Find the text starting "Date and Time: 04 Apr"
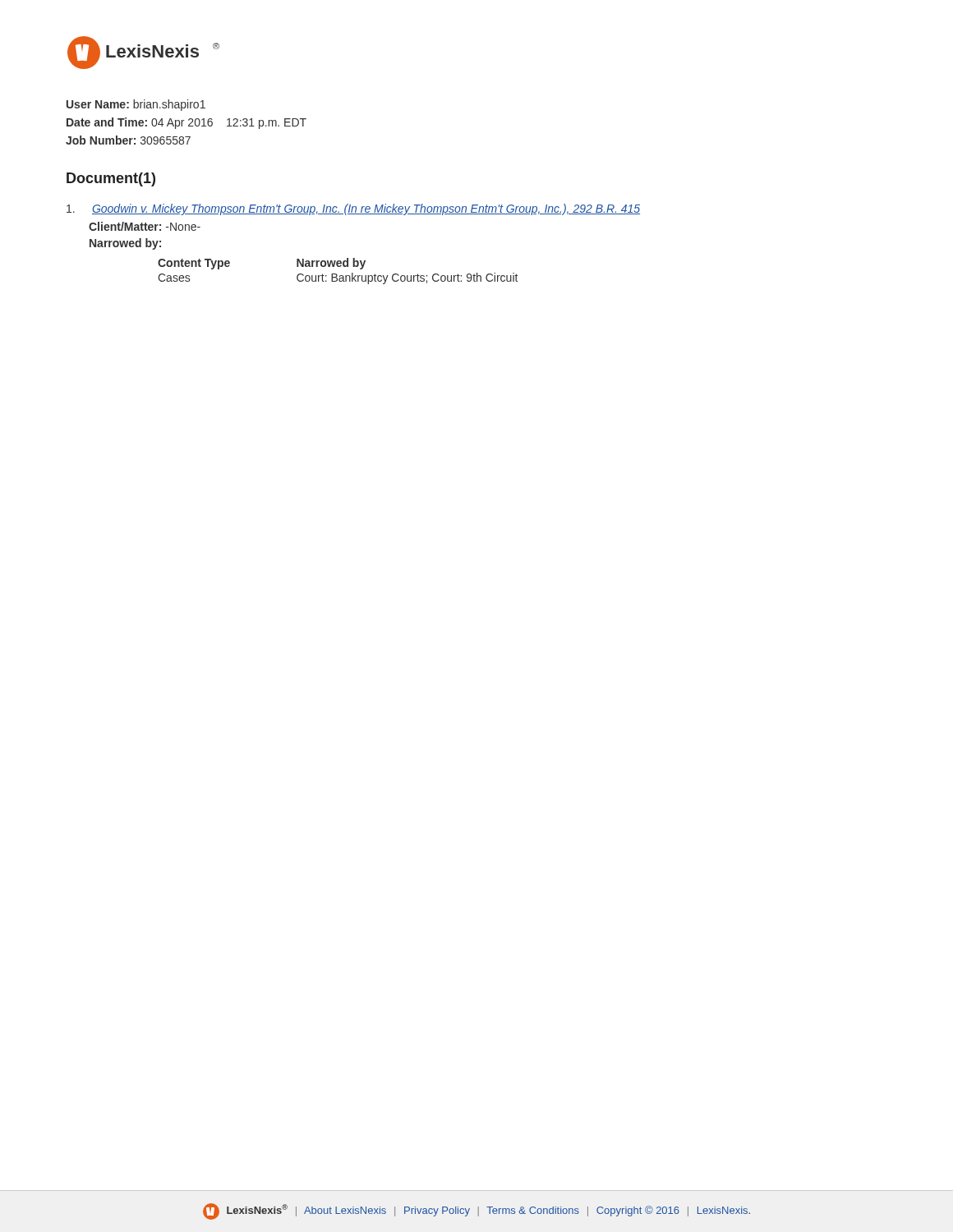 tap(186, 122)
